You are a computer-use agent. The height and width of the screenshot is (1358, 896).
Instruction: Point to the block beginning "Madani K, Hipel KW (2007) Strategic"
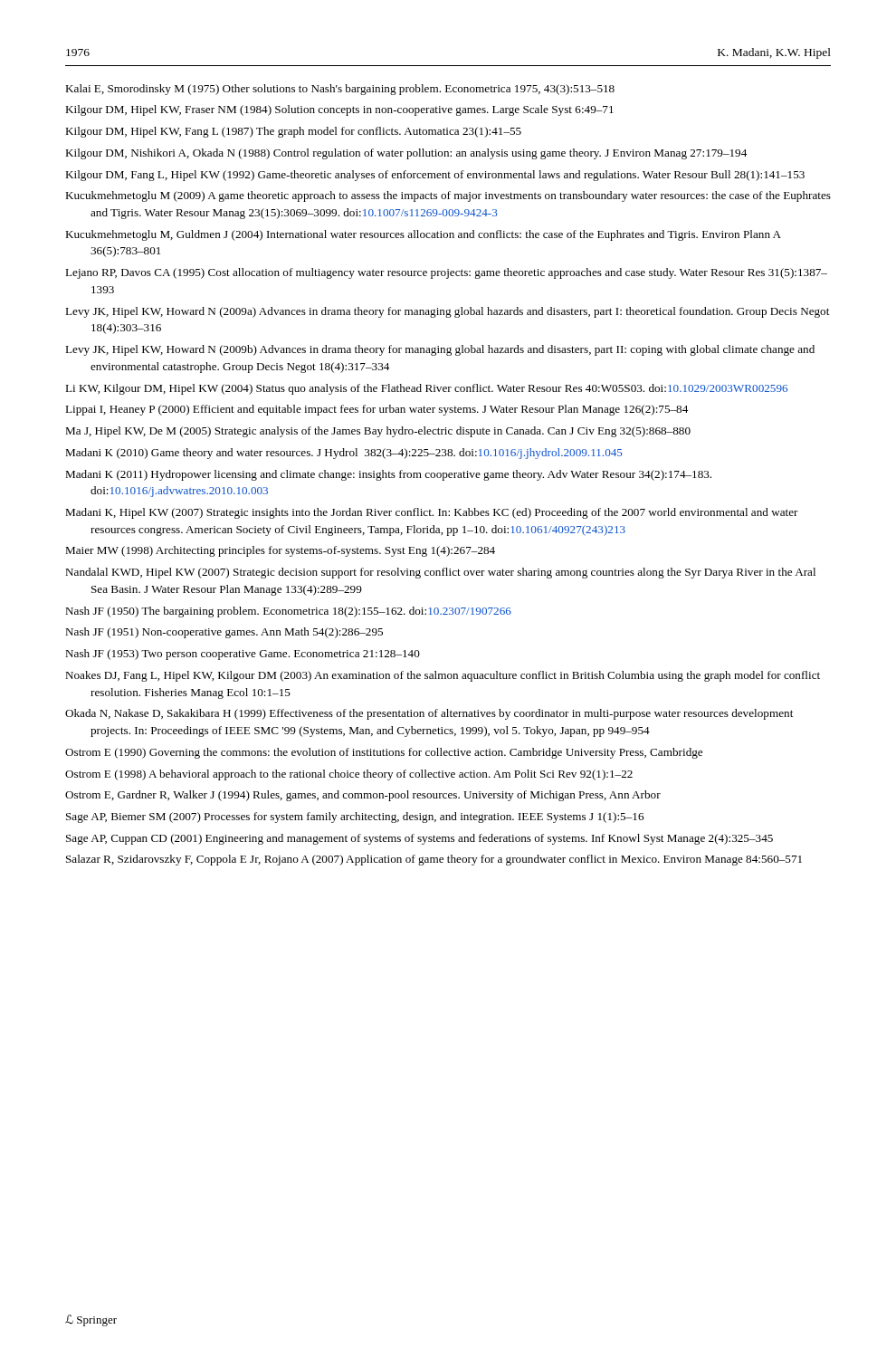point(448,521)
